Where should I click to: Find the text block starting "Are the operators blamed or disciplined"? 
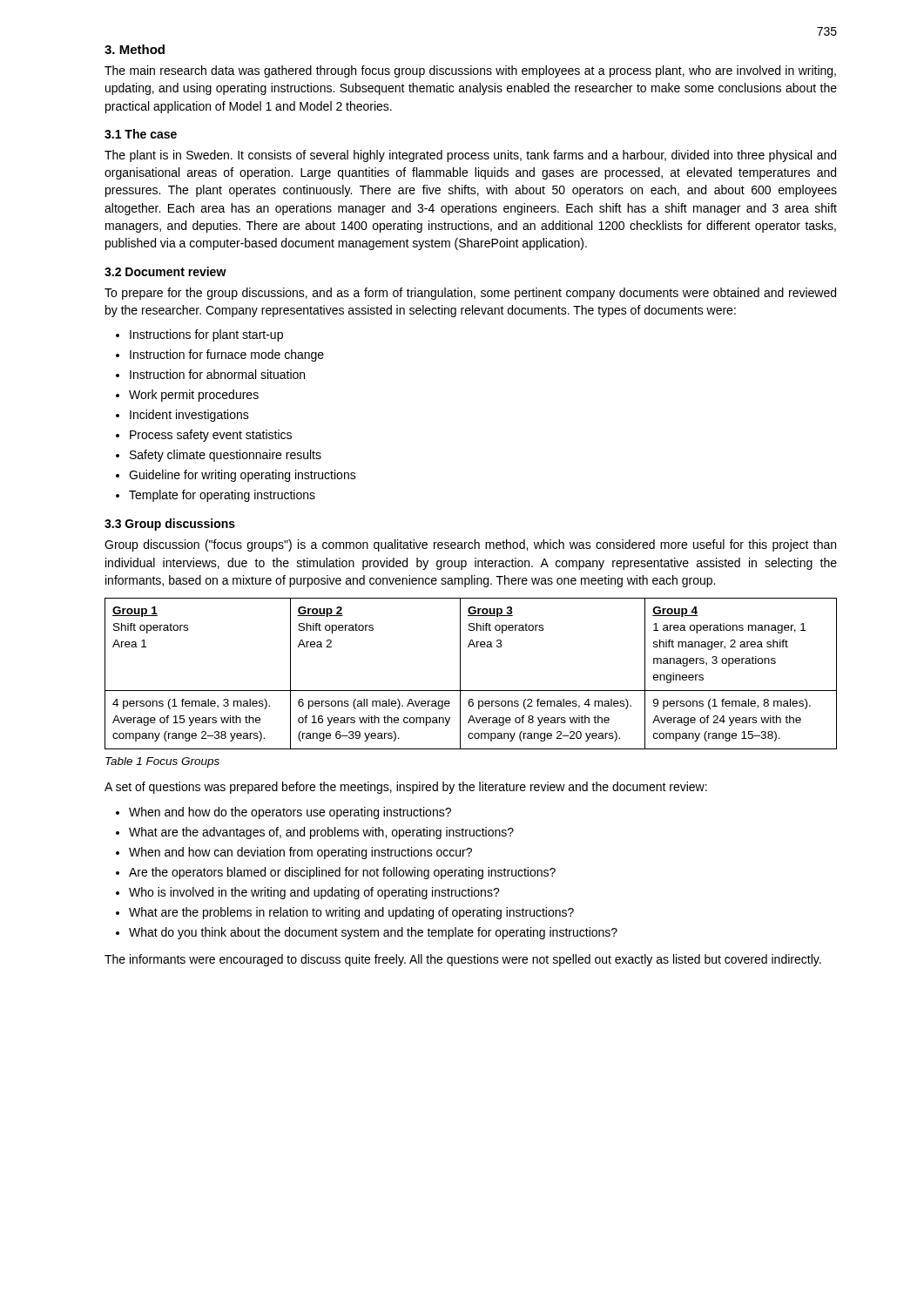coord(471,872)
